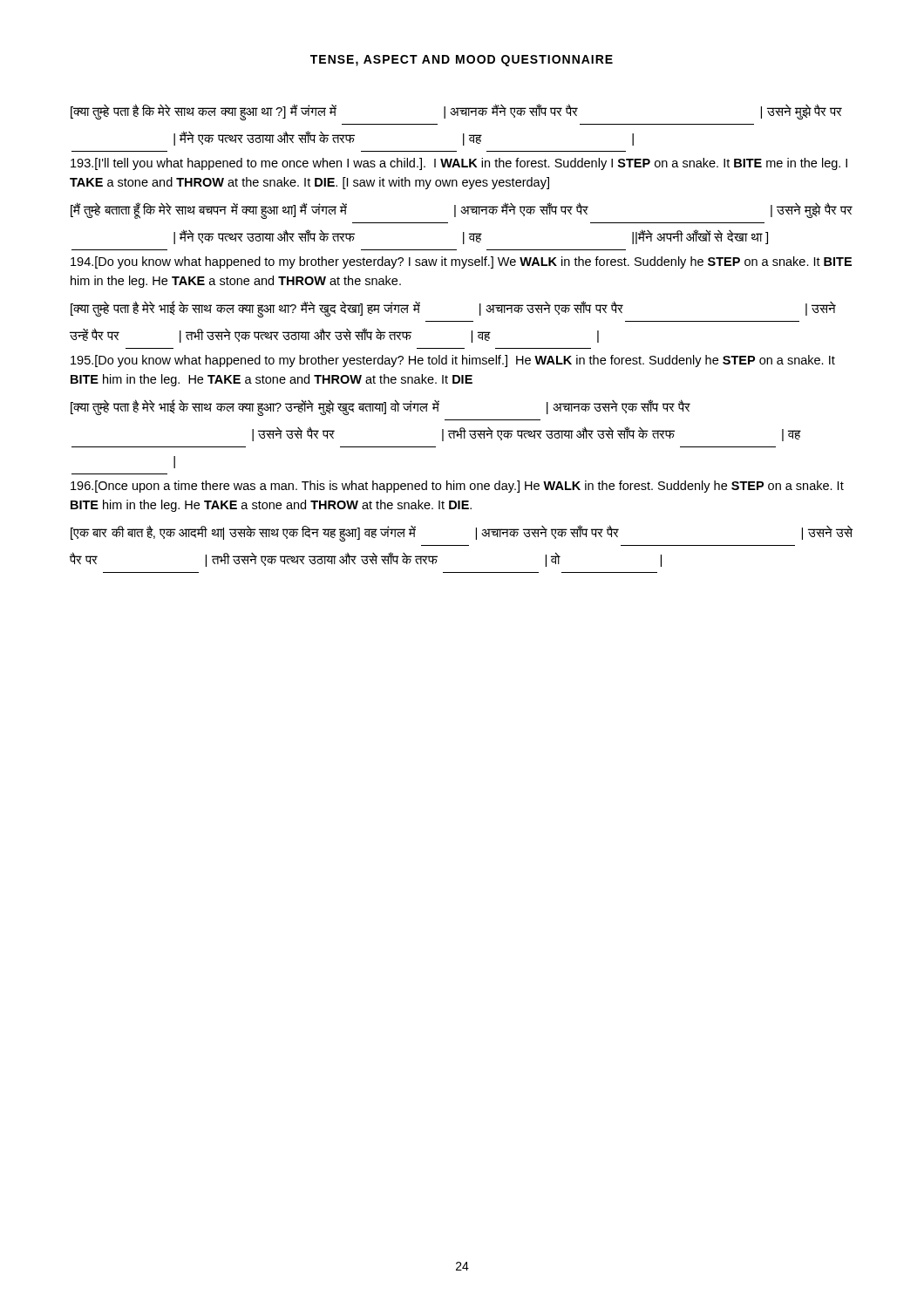Image resolution: width=924 pixels, height=1308 pixels.
Task: Click on the text block starting "[मैं तुम्हे बताता हूँ कि मेरे"
Action: pos(461,223)
